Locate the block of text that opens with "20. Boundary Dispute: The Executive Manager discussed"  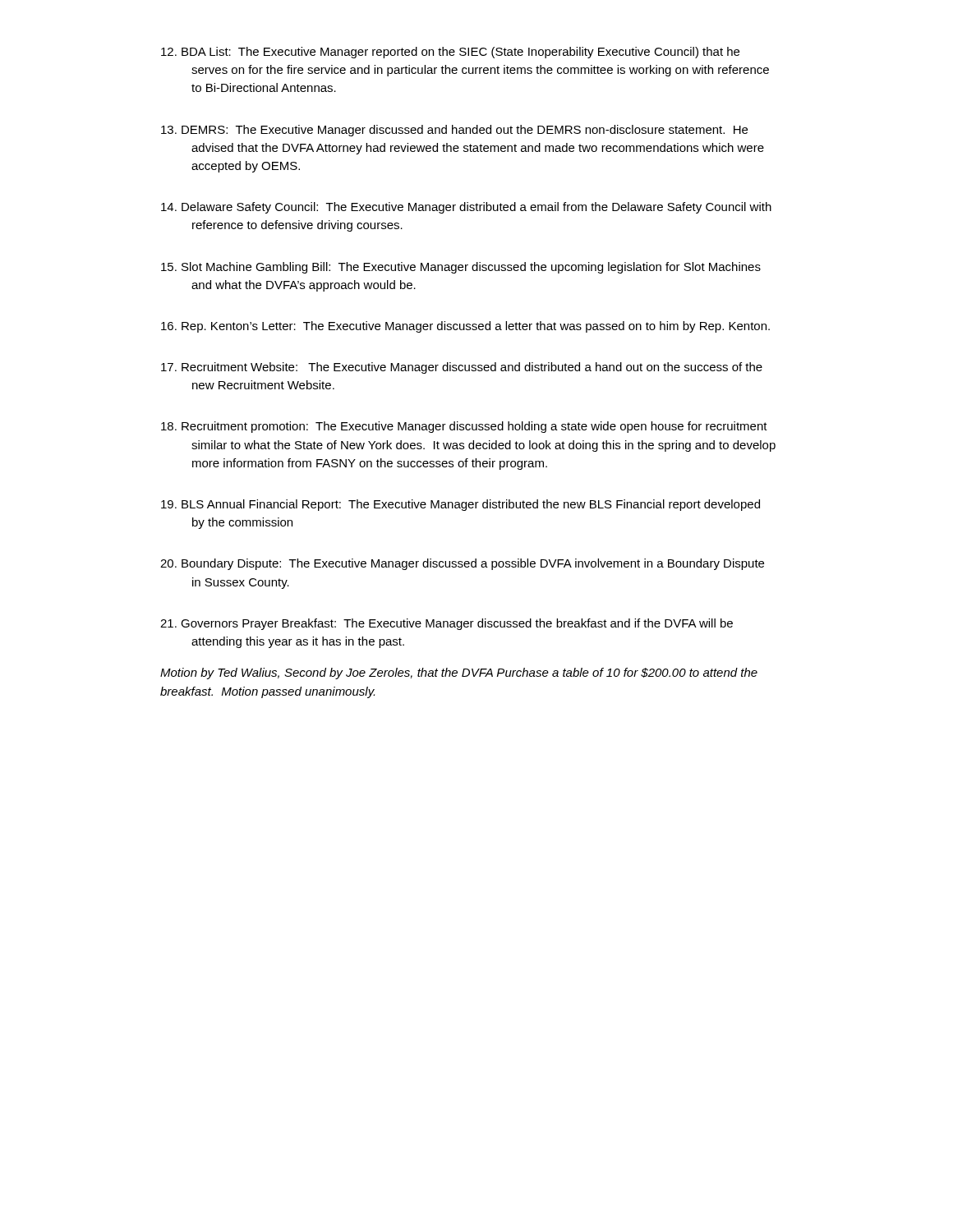[468, 573]
